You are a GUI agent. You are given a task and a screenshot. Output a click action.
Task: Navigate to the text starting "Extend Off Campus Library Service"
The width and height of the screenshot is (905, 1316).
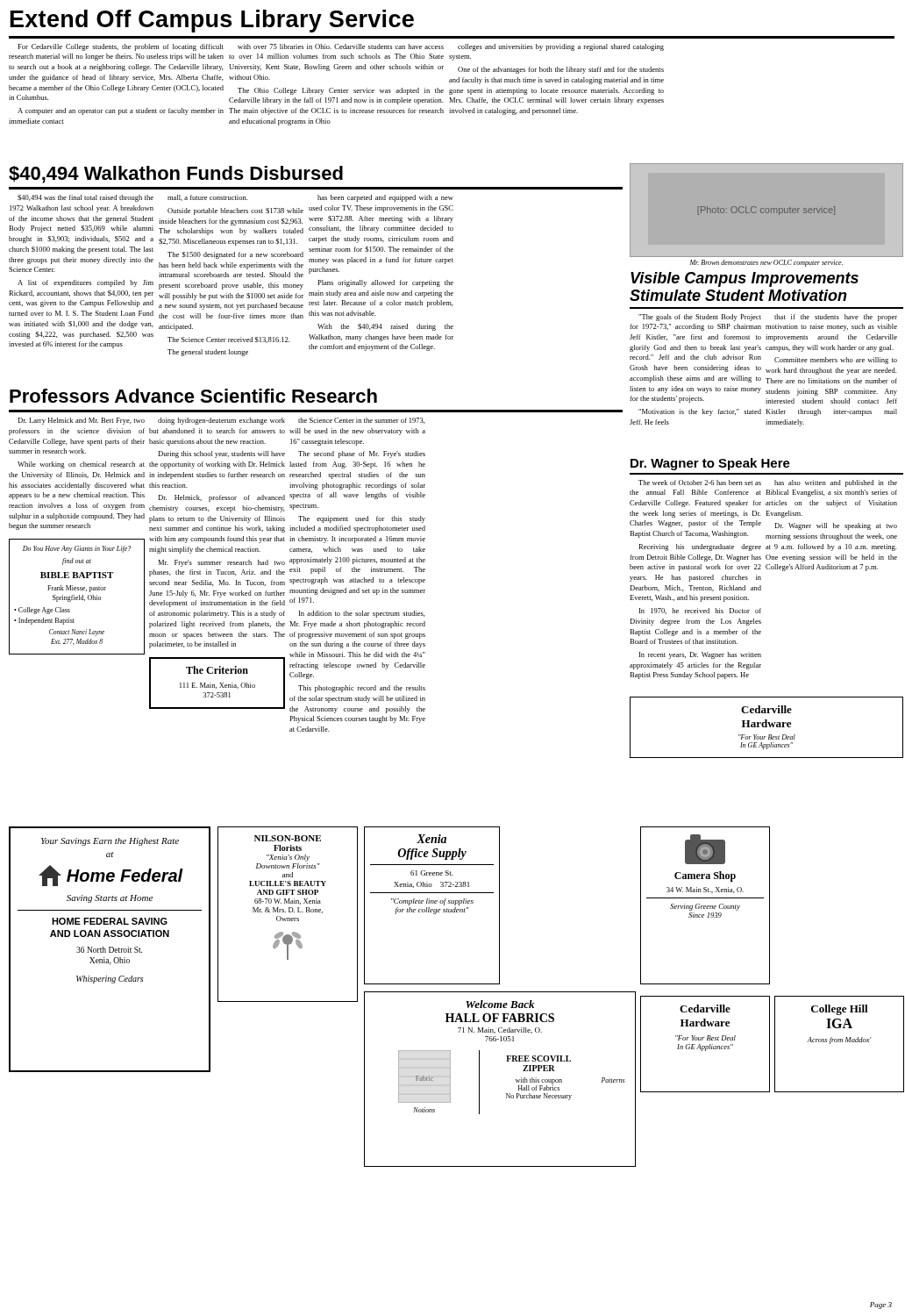pyautogui.click(x=212, y=21)
